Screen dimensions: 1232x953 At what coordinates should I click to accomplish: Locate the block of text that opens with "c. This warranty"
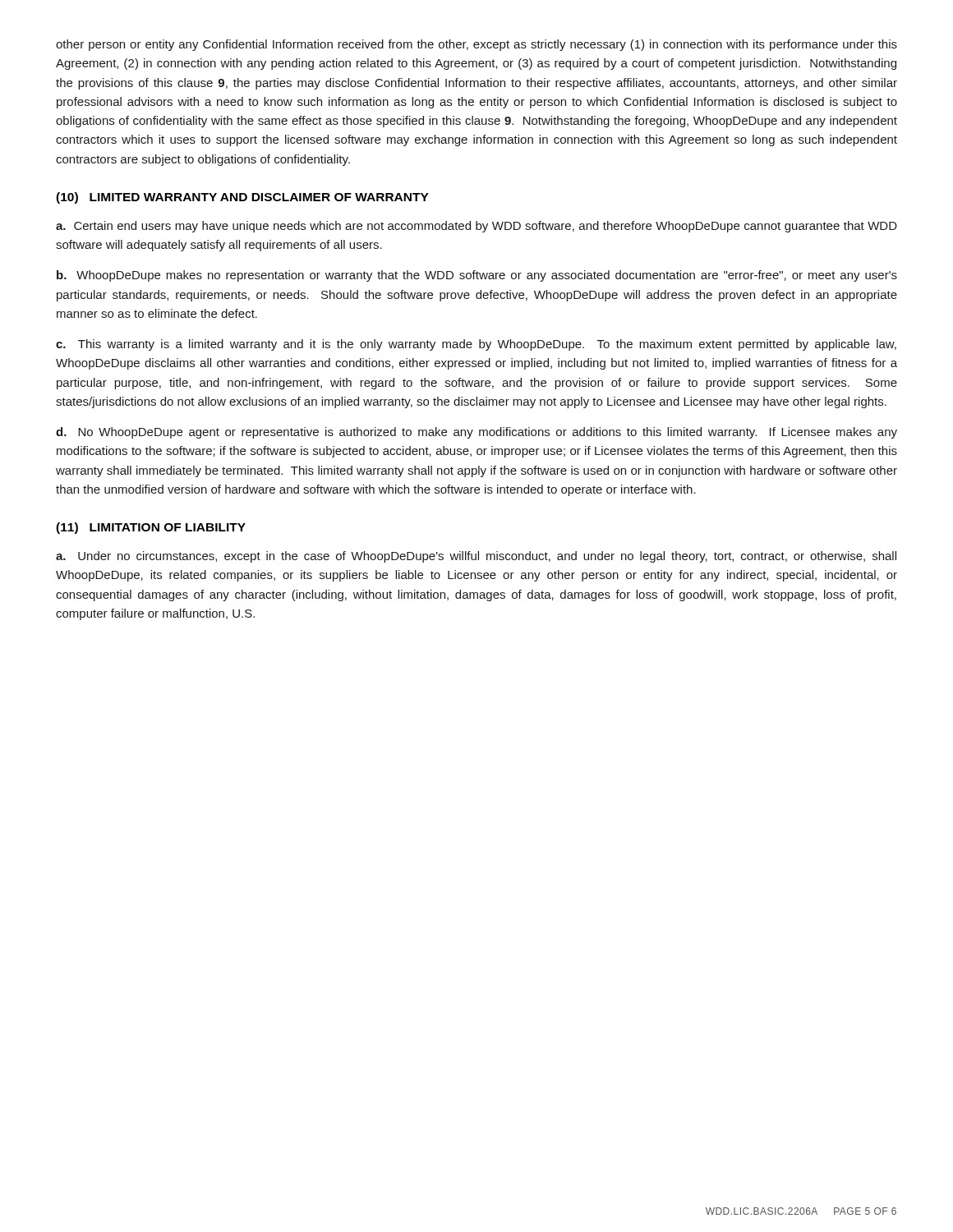pyautogui.click(x=476, y=372)
